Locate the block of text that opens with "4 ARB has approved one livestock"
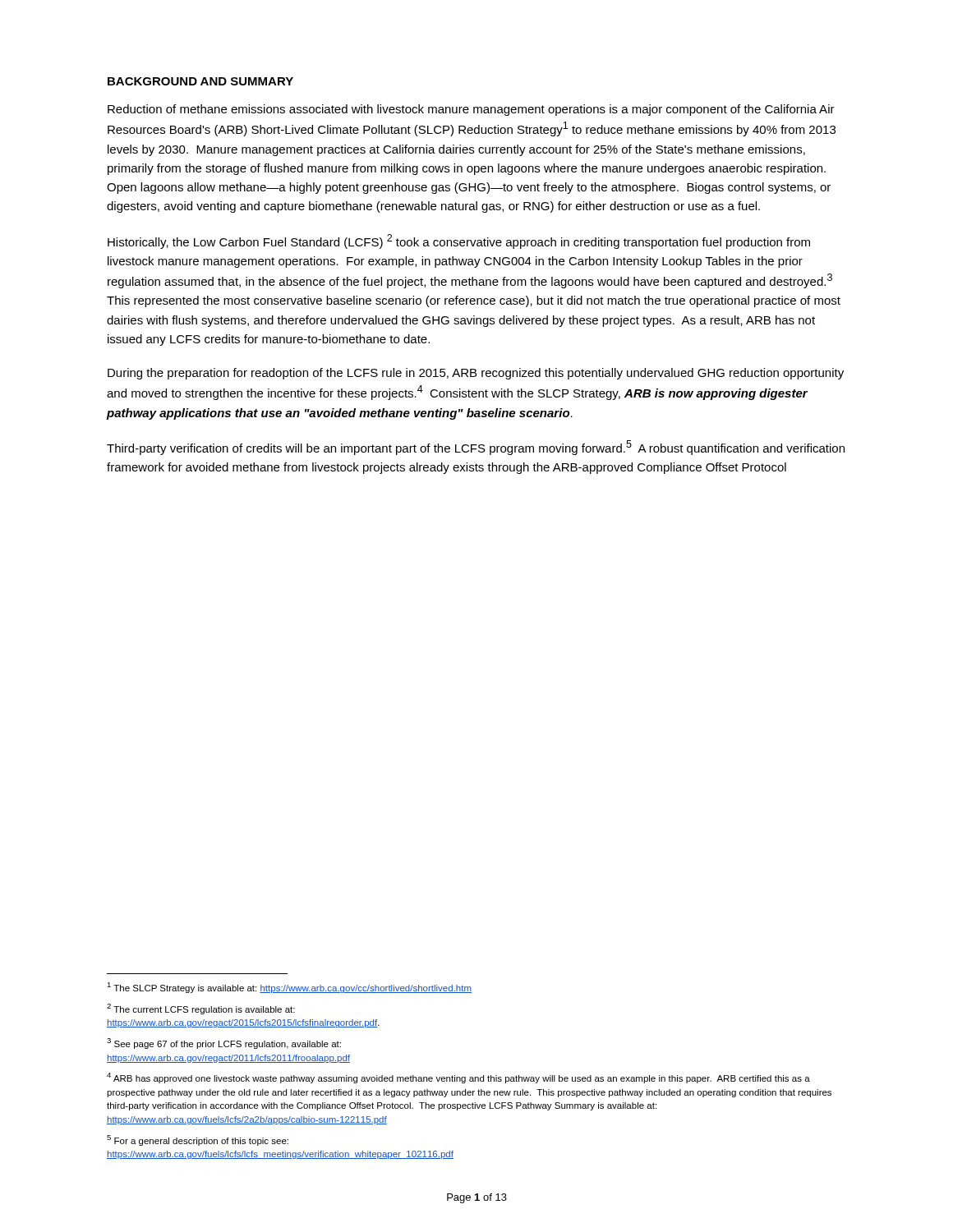953x1232 pixels. click(x=469, y=1098)
